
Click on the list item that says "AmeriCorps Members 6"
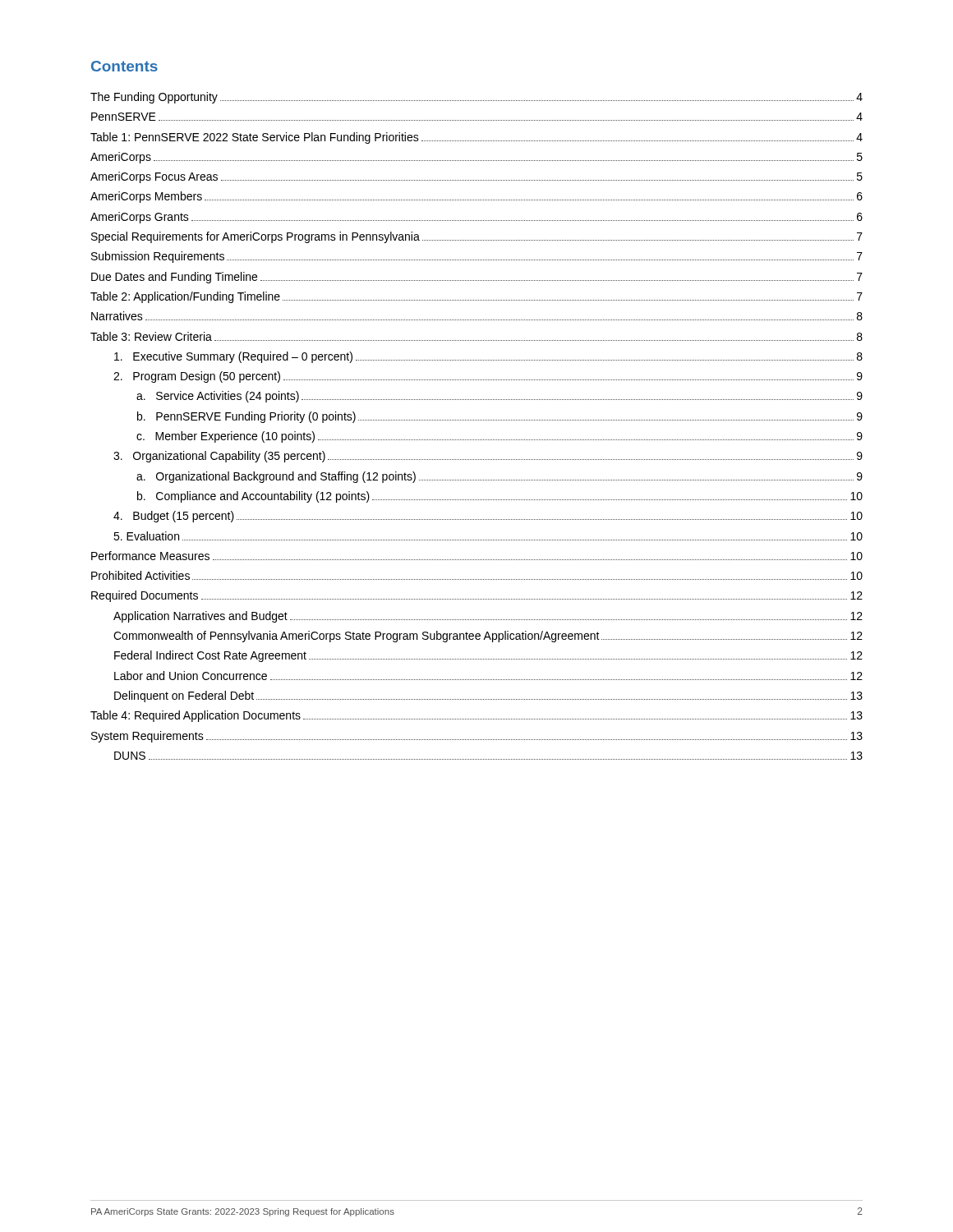[x=476, y=197]
